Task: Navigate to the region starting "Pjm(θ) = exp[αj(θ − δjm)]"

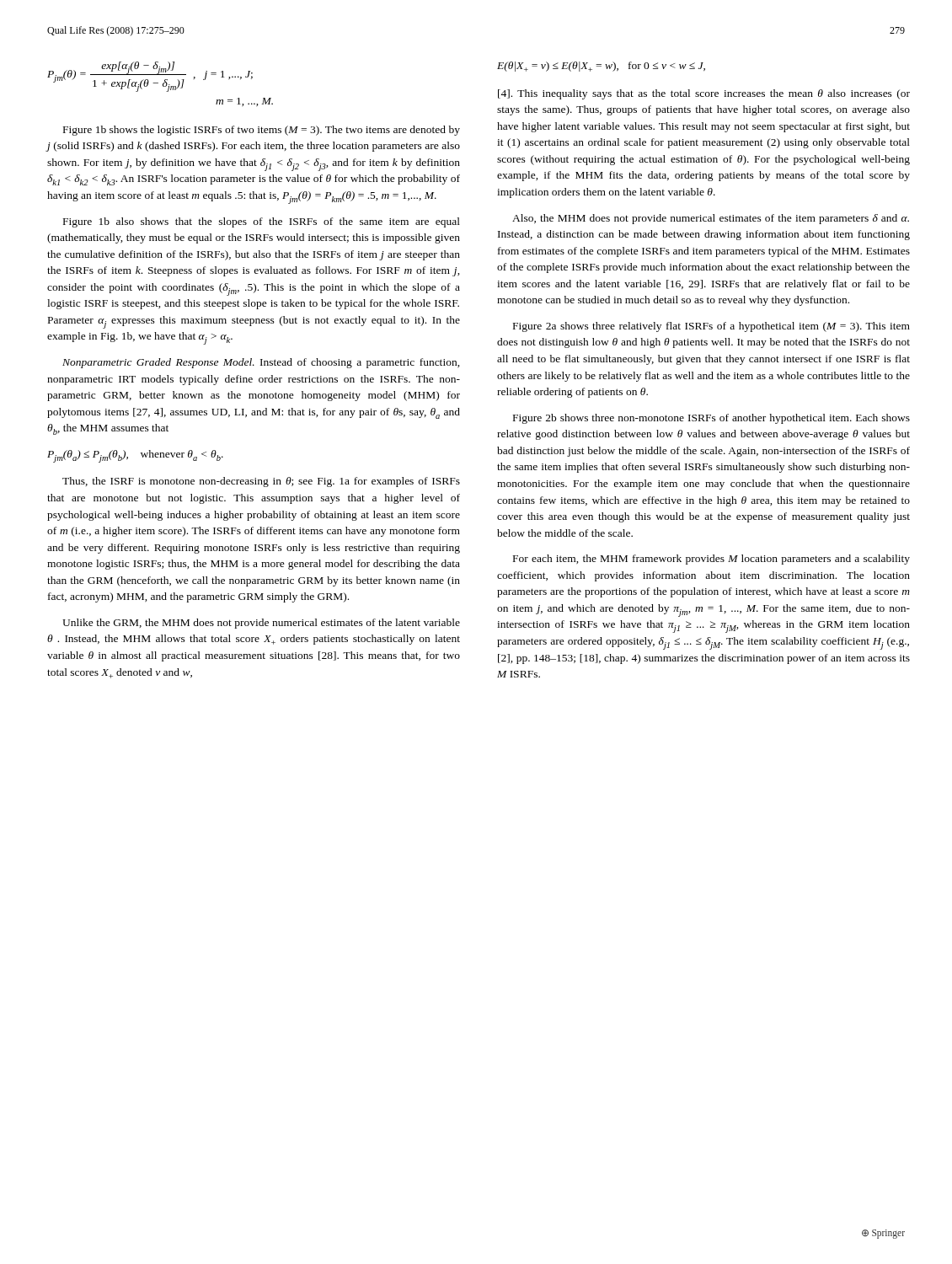Action: click(254, 83)
